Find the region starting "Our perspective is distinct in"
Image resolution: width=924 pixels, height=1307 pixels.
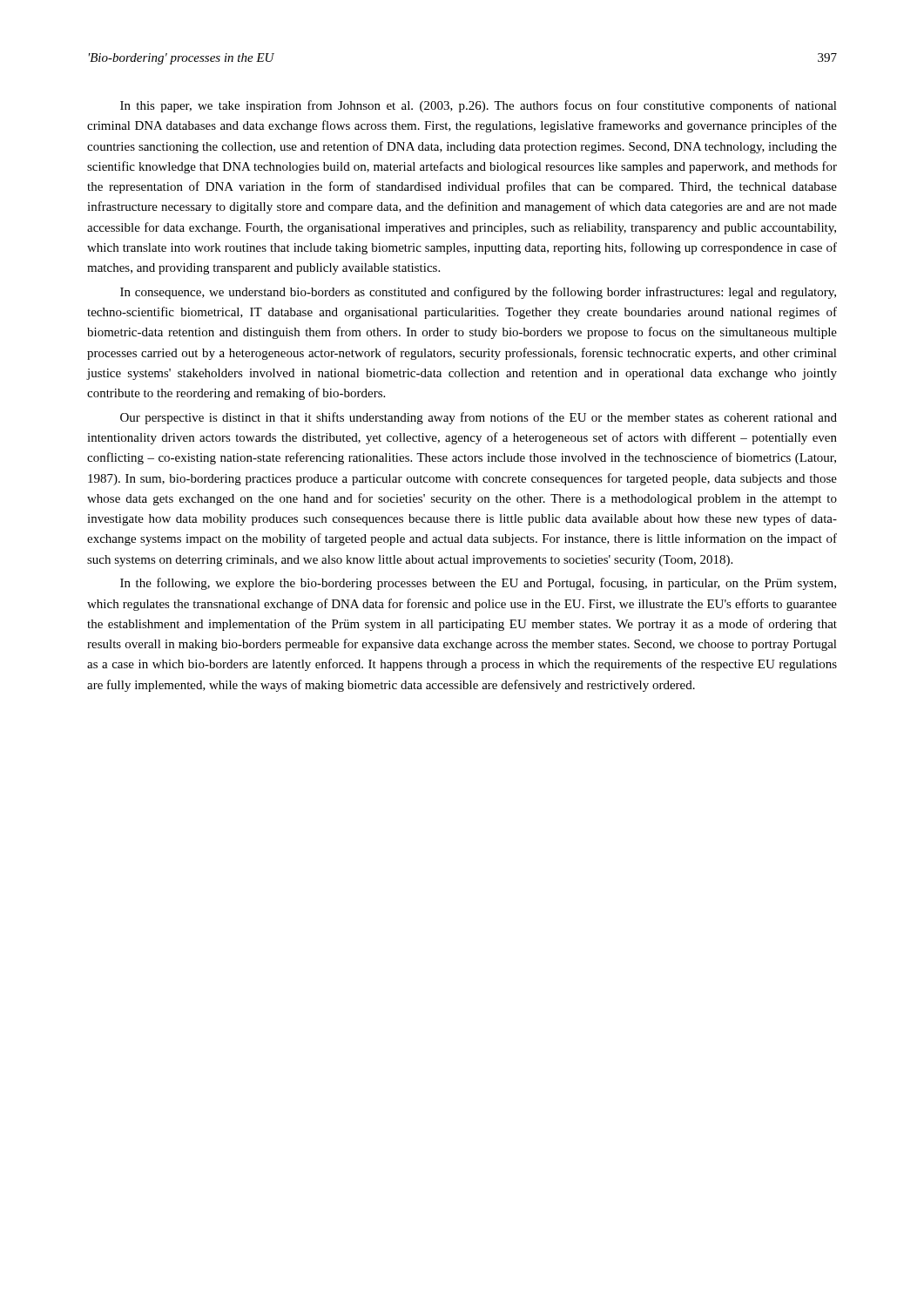(x=462, y=488)
